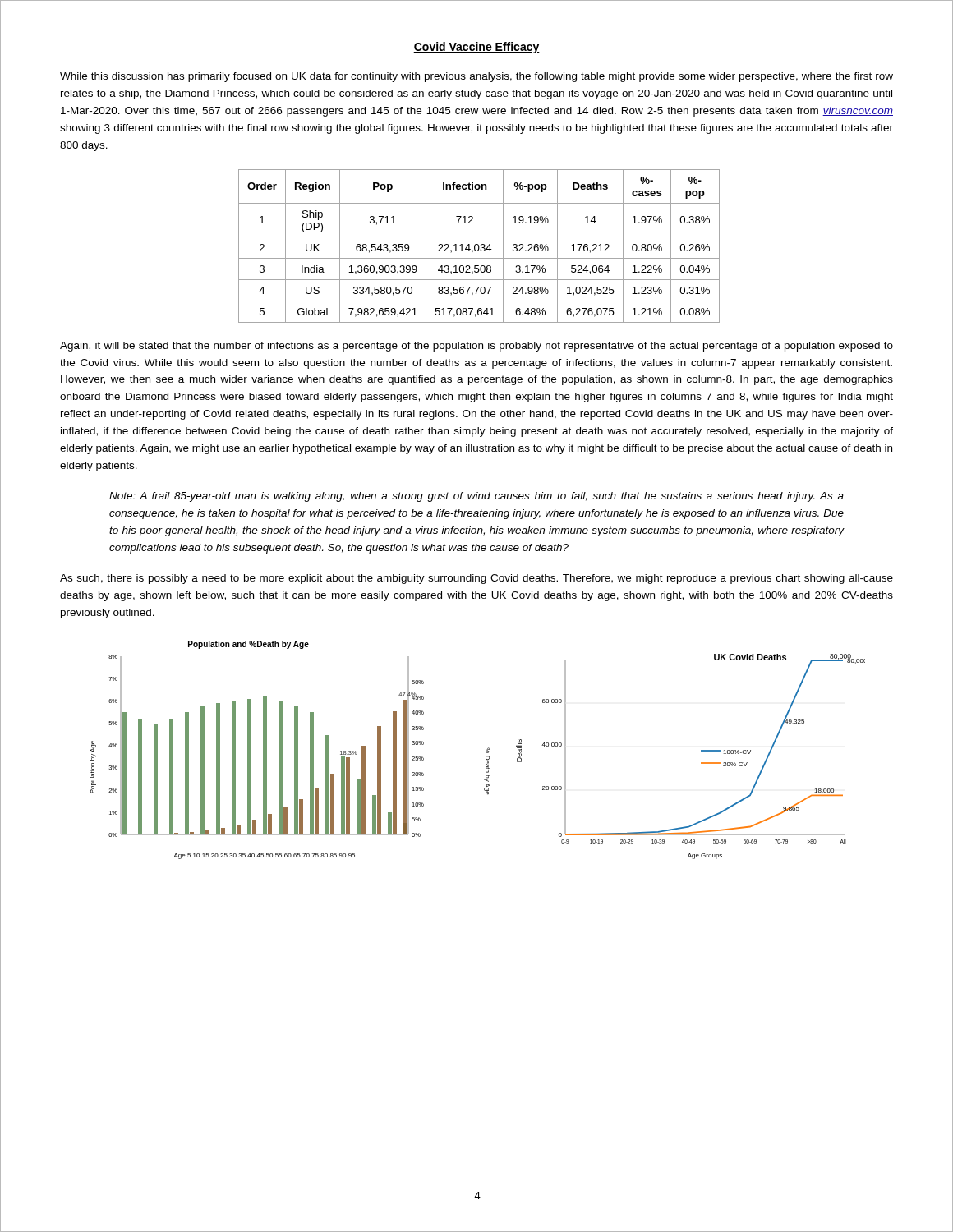
Task: Select the grouped bar chart
Action: point(289,751)
